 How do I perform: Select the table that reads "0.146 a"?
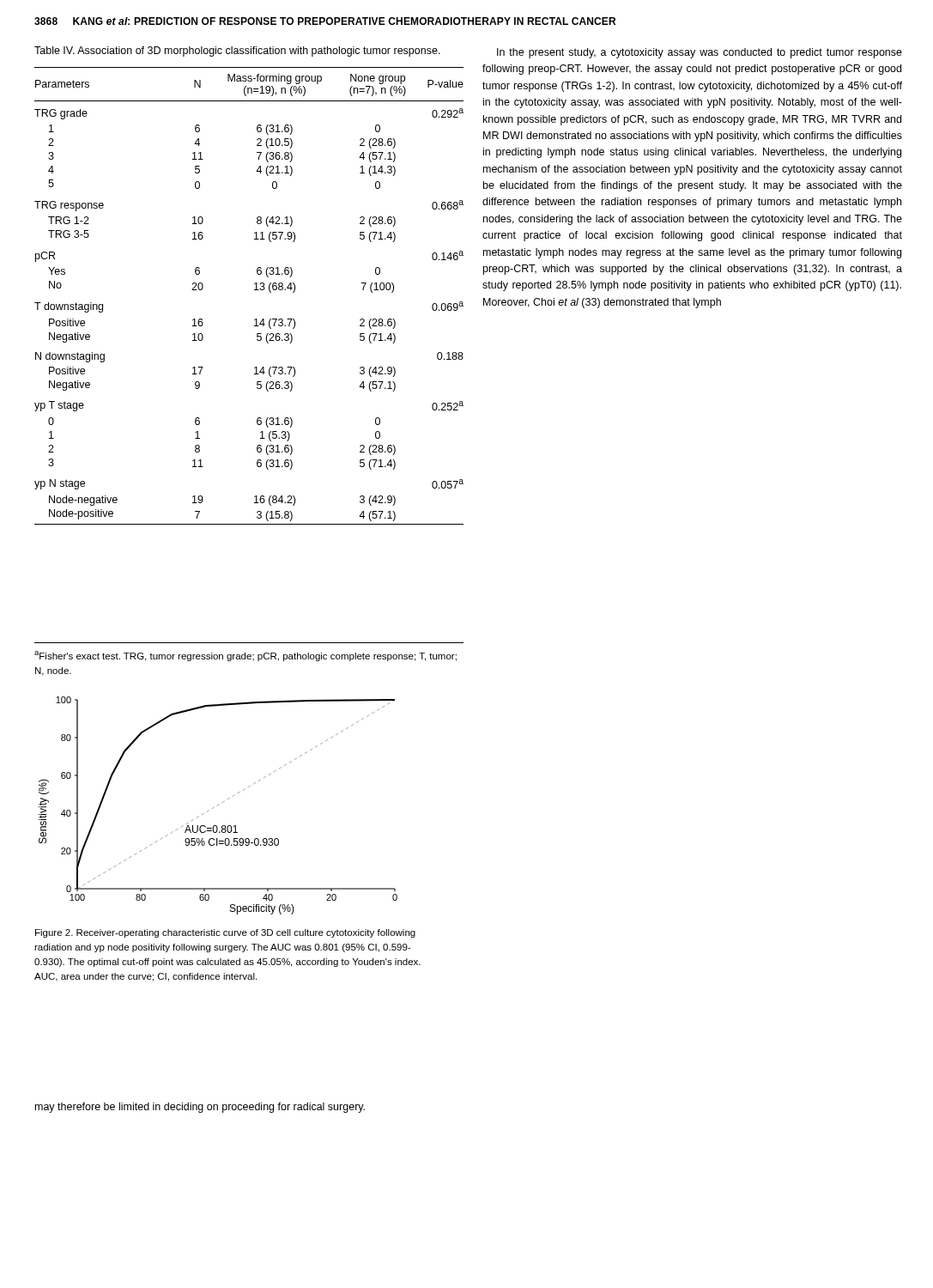pyautogui.click(x=249, y=296)
